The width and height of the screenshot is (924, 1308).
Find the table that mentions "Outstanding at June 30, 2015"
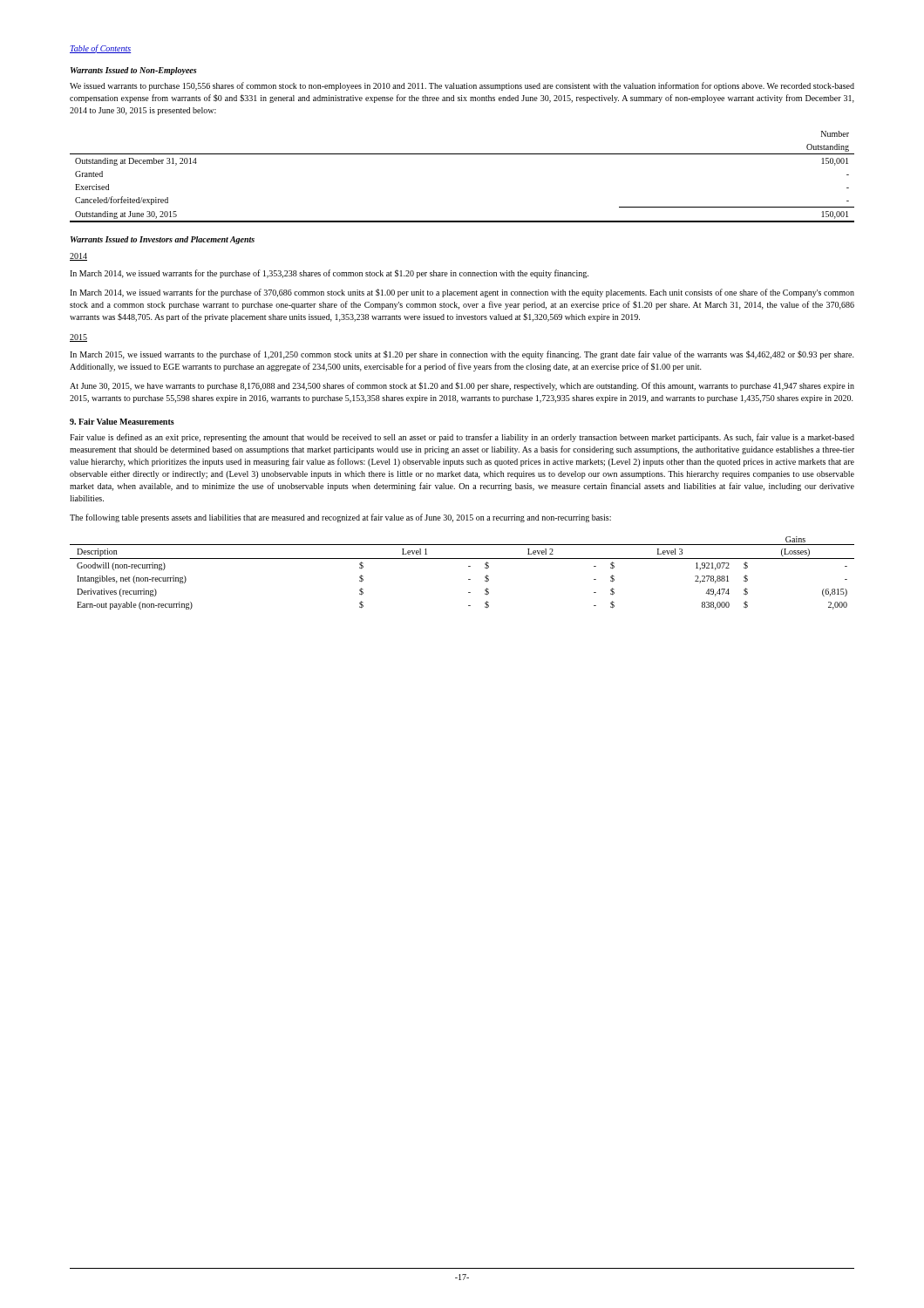[462, 175]
